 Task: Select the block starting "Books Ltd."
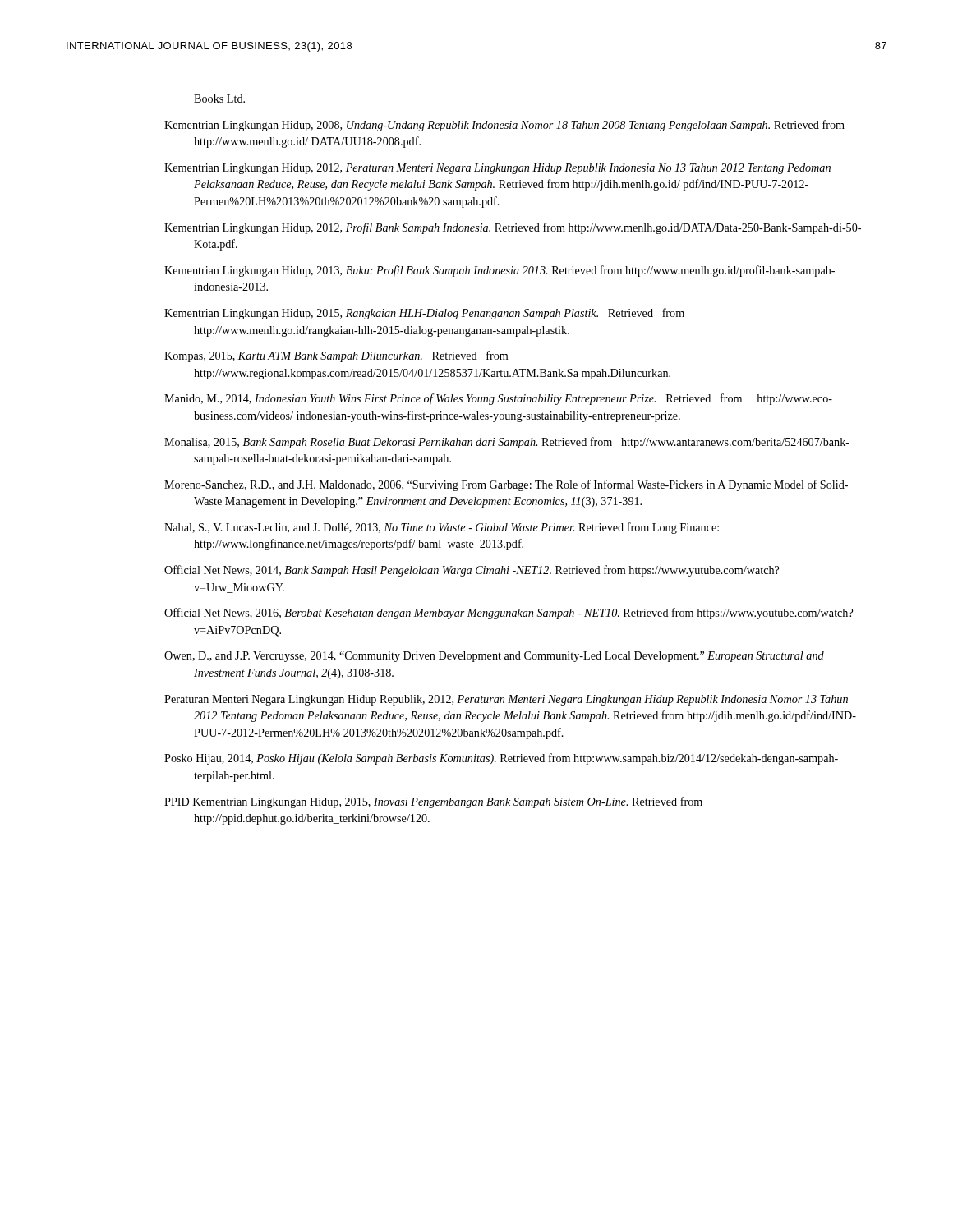point(220,99)
